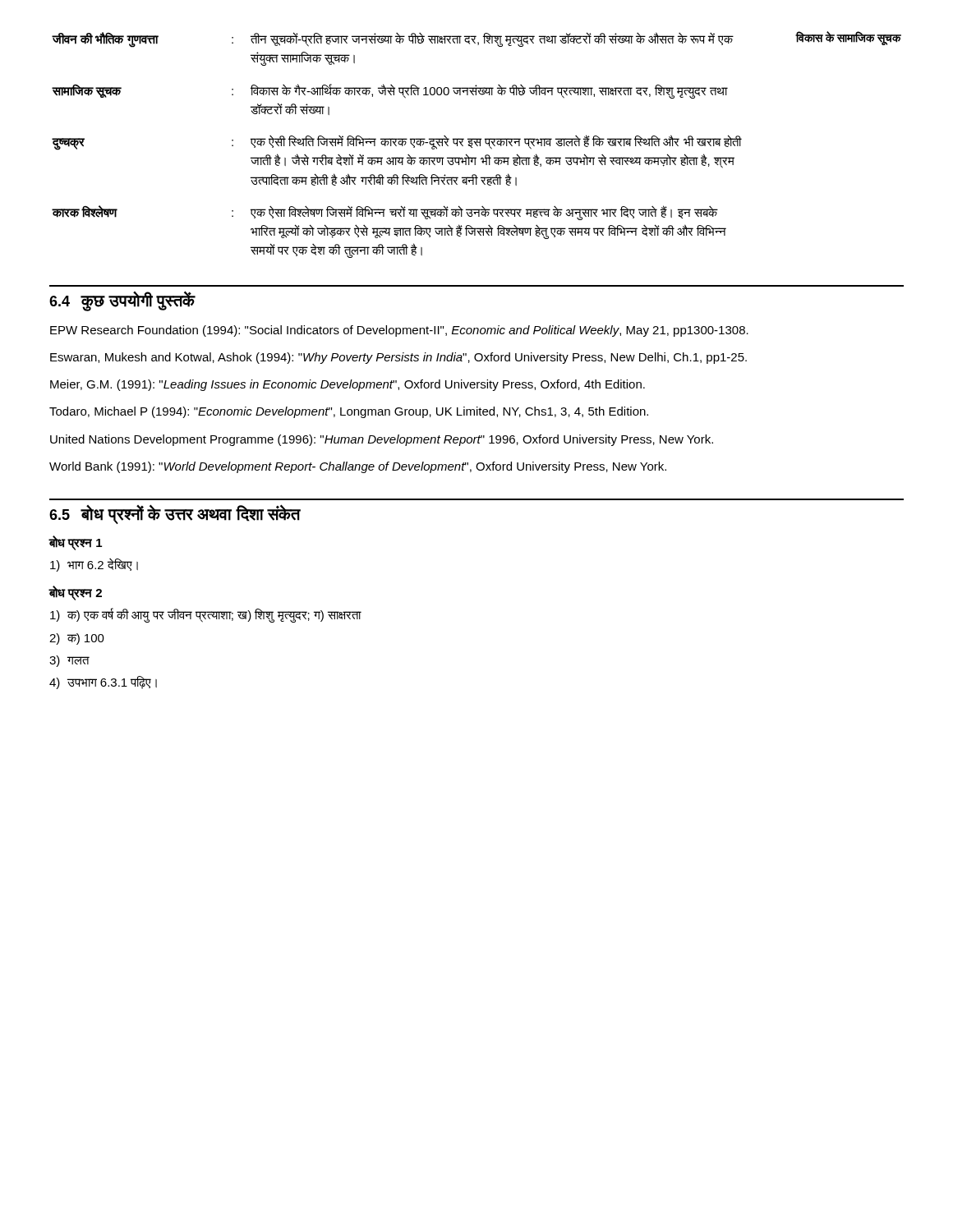This screenshot has height=1232, width=953.
Task: Select the section header containing "बोध प्रश्न 1"
Action: click(76, 543)
